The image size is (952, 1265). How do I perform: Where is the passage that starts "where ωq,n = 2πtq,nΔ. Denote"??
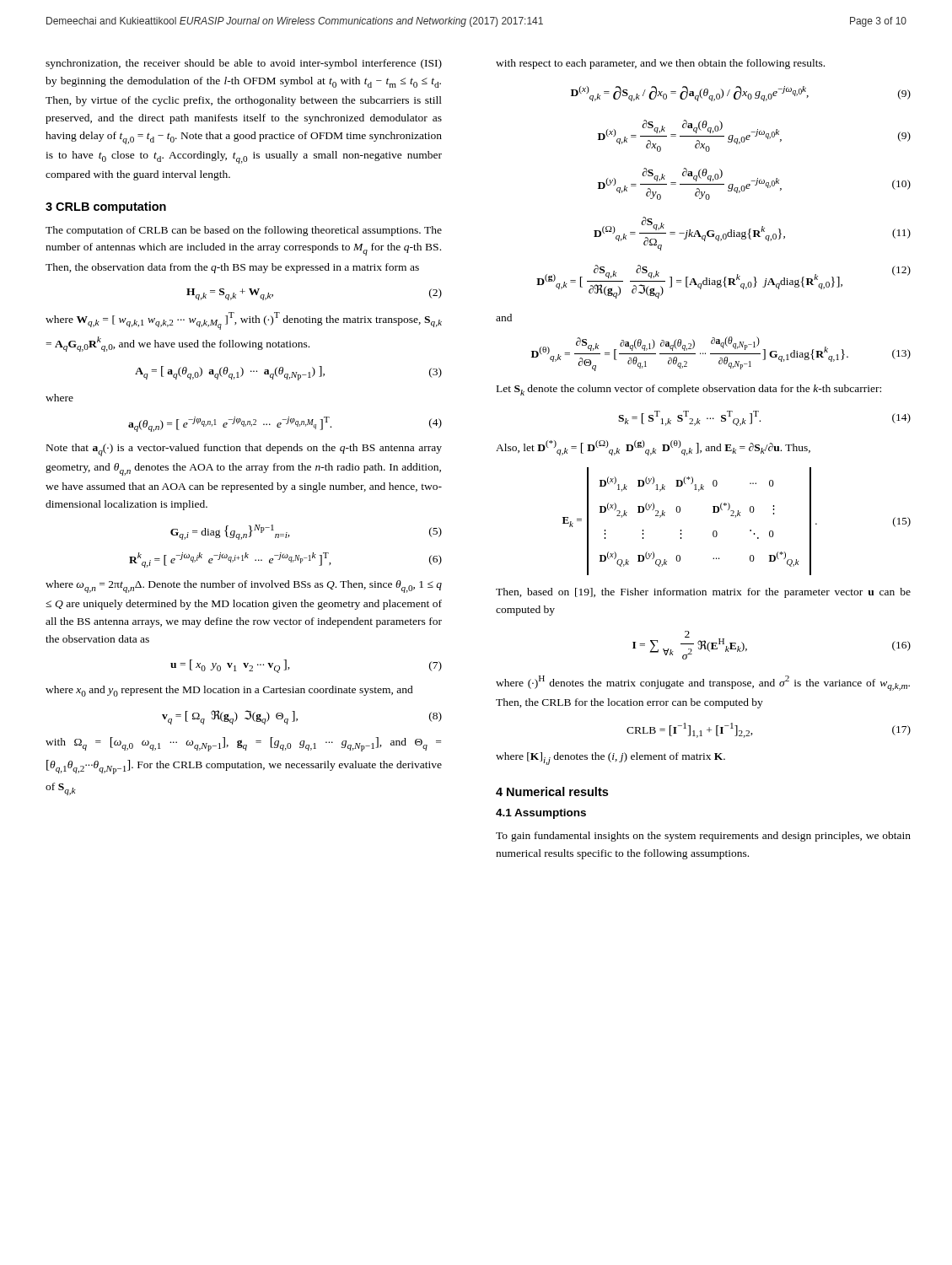coord(244,611)
